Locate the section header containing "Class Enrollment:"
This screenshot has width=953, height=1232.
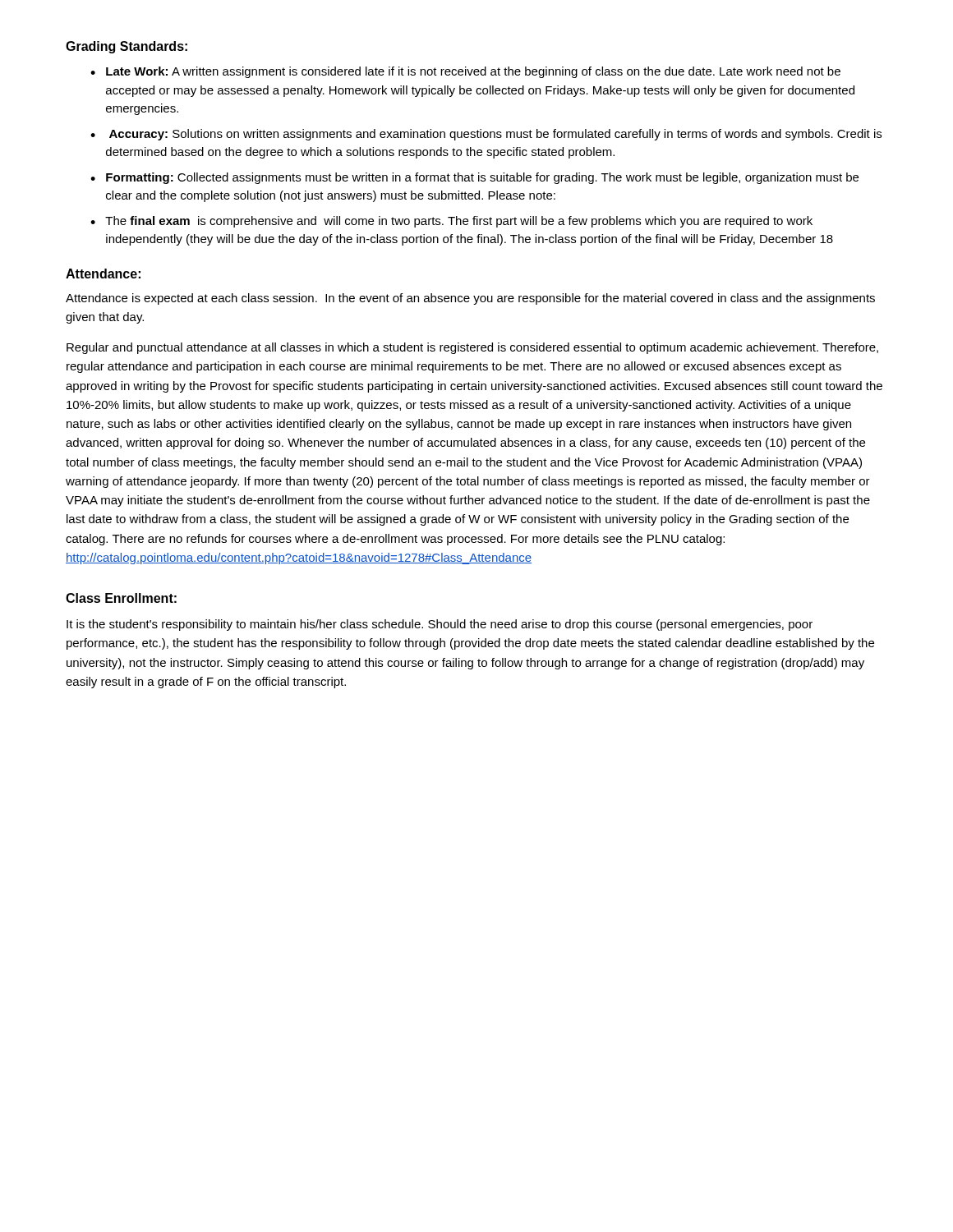click(122, 598)
